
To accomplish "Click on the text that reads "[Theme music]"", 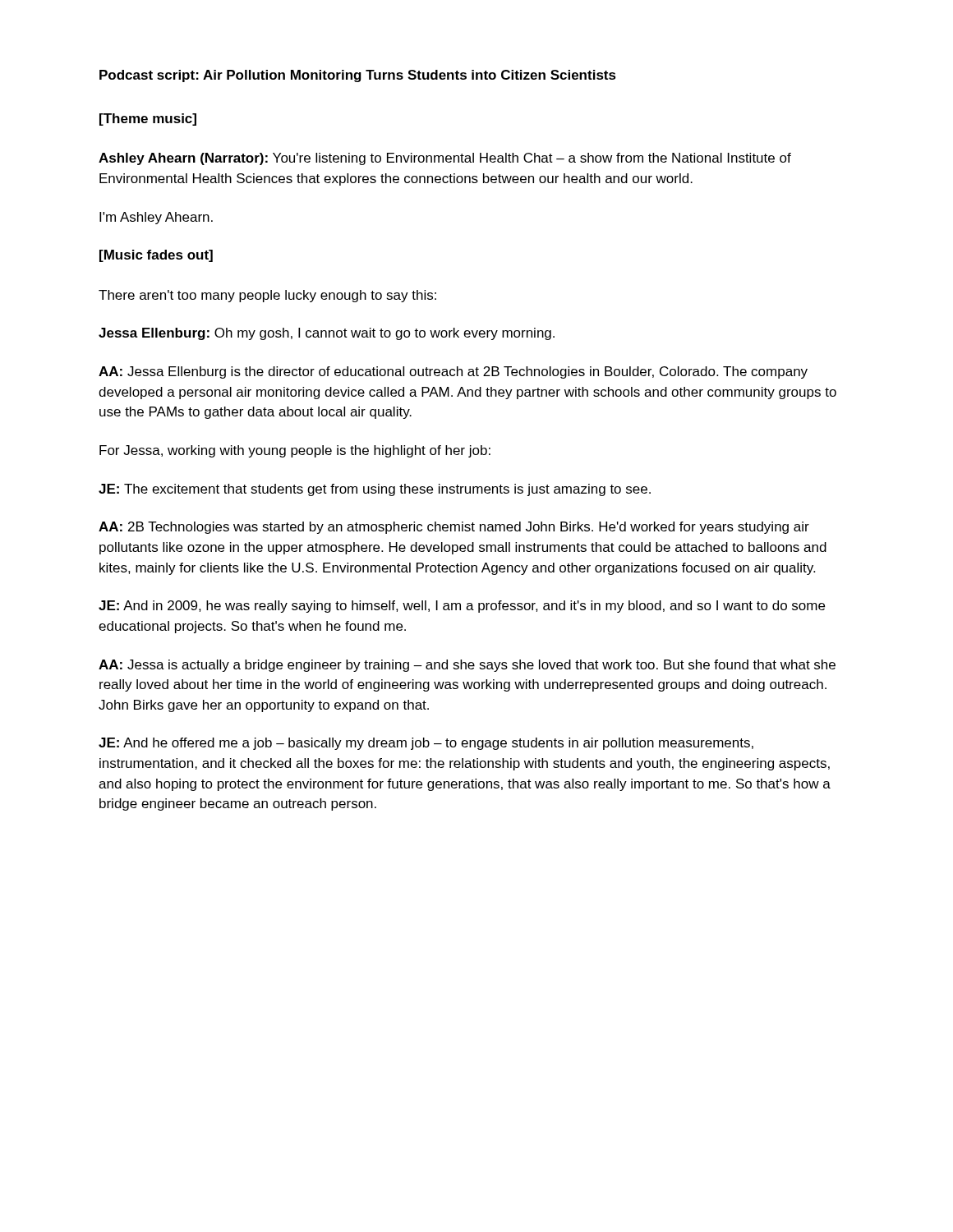I will point(148,120).
